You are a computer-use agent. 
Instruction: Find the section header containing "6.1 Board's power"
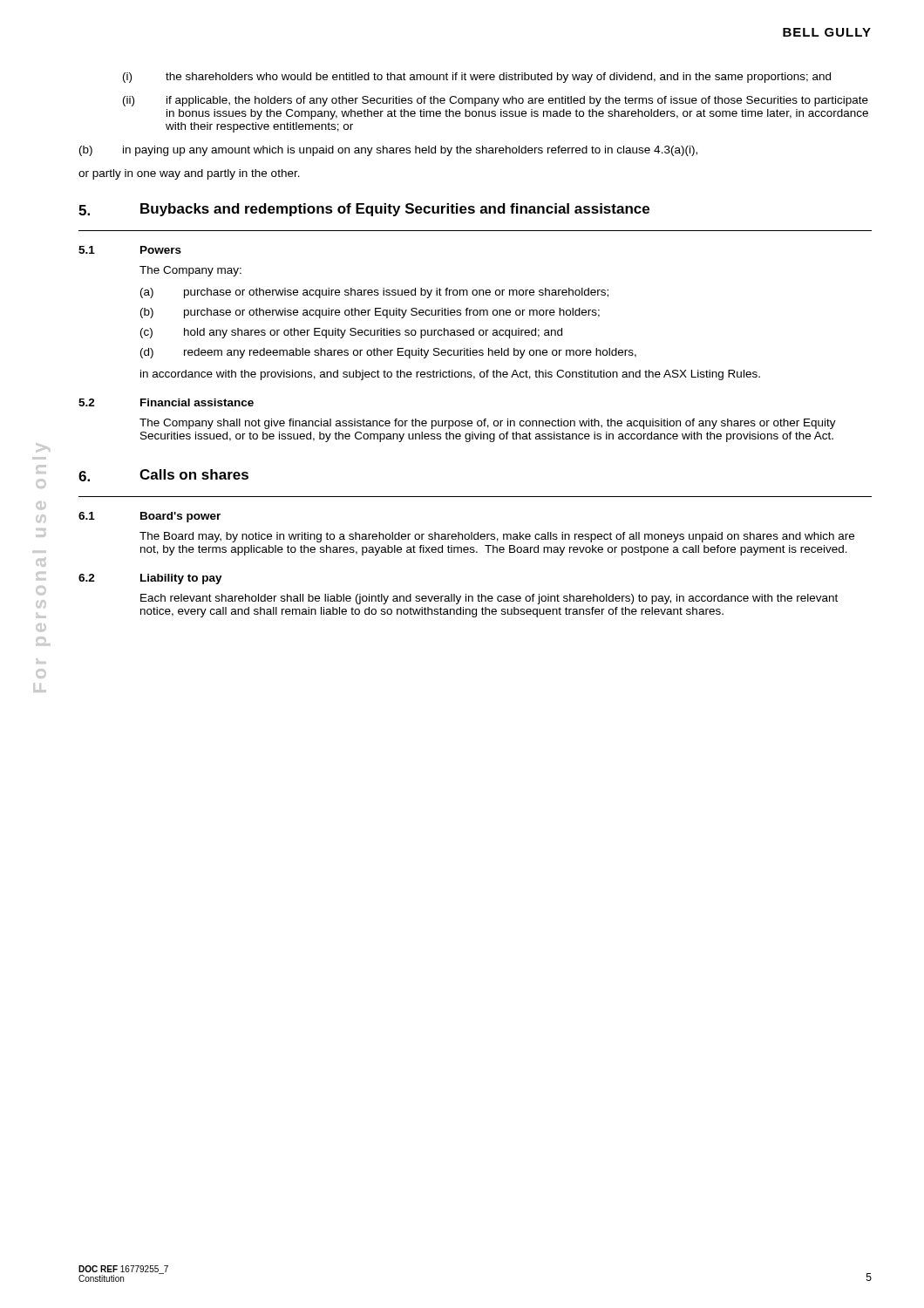pos(150,516)
